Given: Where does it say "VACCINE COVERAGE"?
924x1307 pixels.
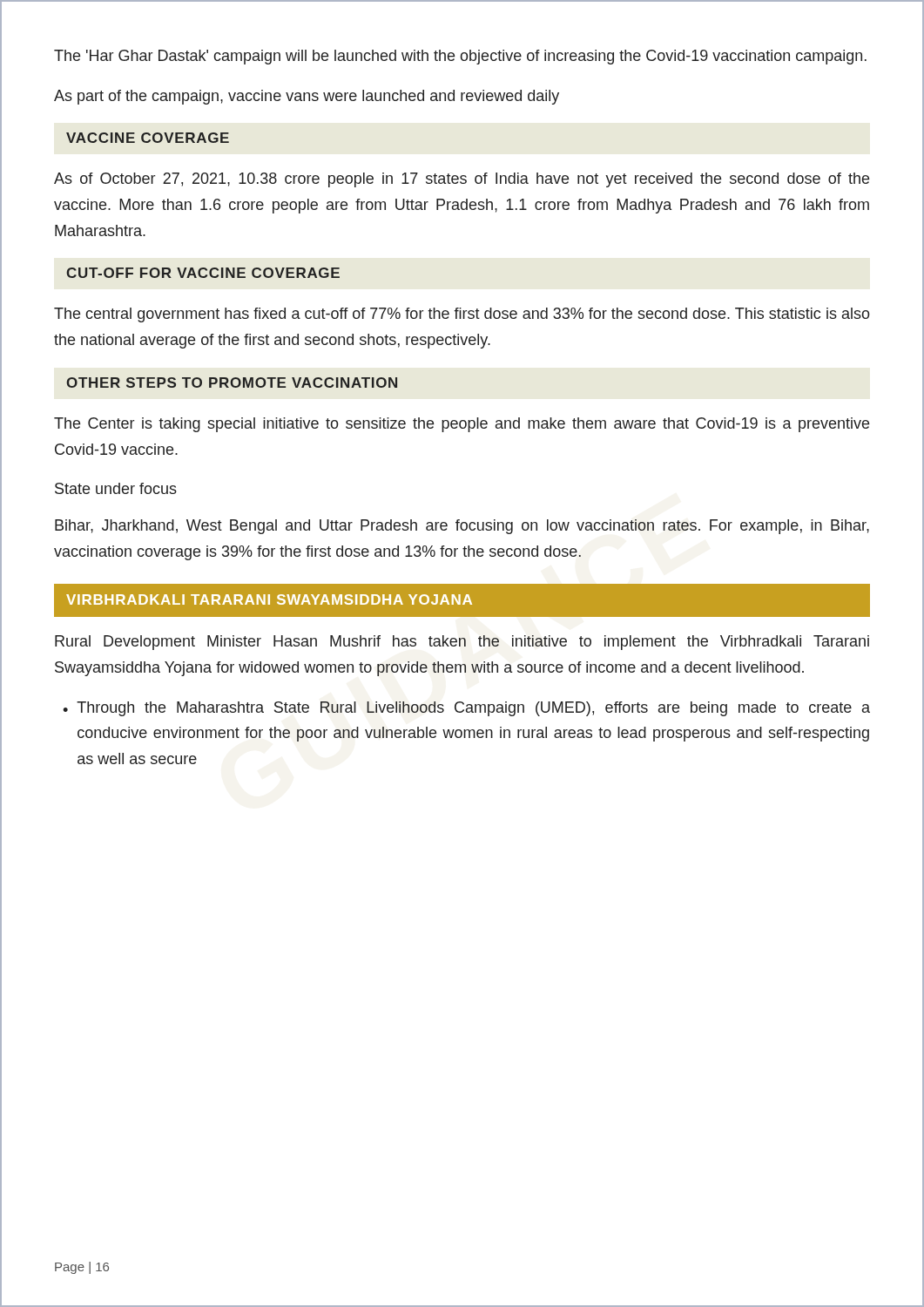Looking at the screenshot, I should [x=148, y=138].
